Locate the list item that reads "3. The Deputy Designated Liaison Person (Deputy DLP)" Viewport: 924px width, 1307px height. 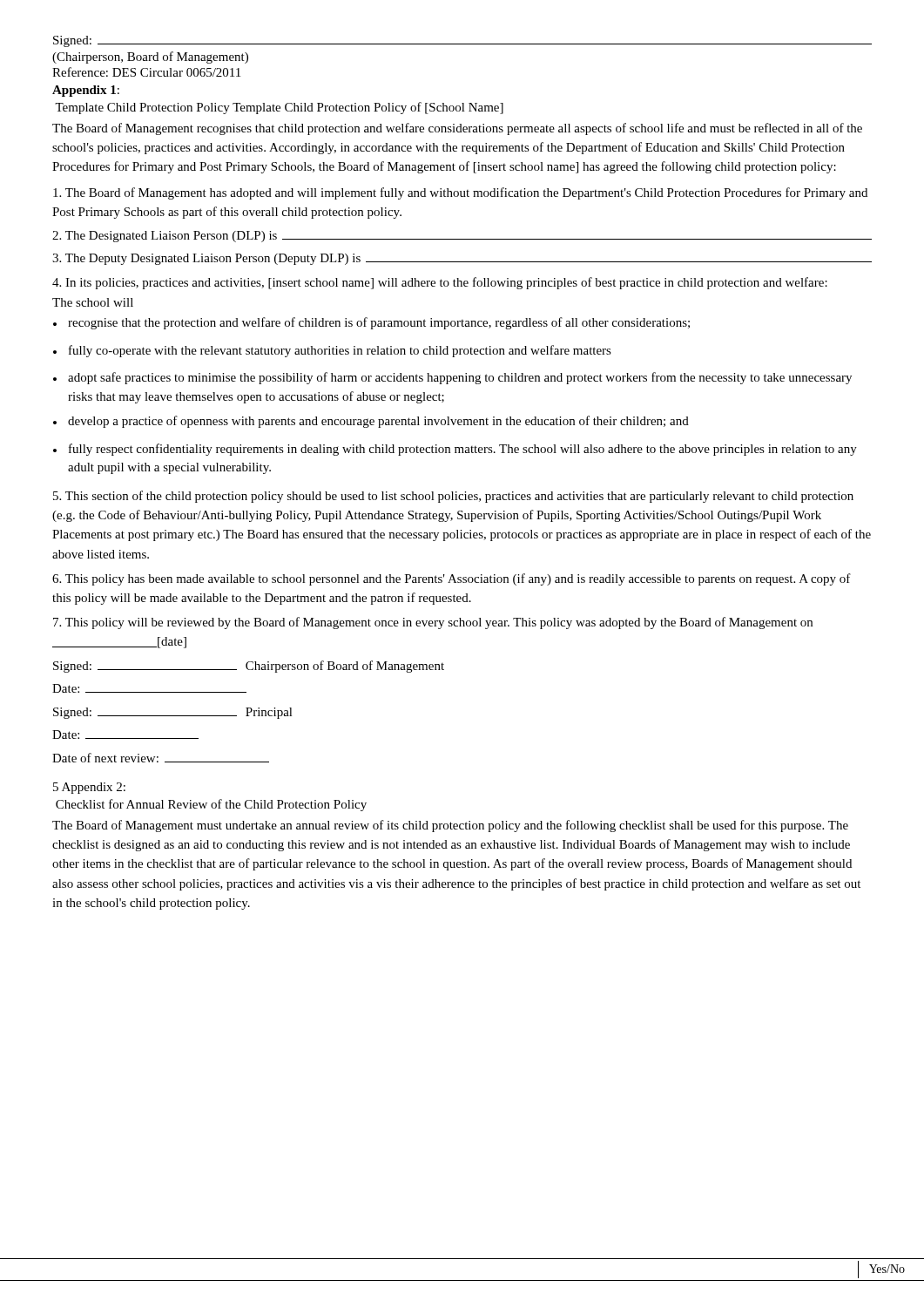tap(462, 259)
